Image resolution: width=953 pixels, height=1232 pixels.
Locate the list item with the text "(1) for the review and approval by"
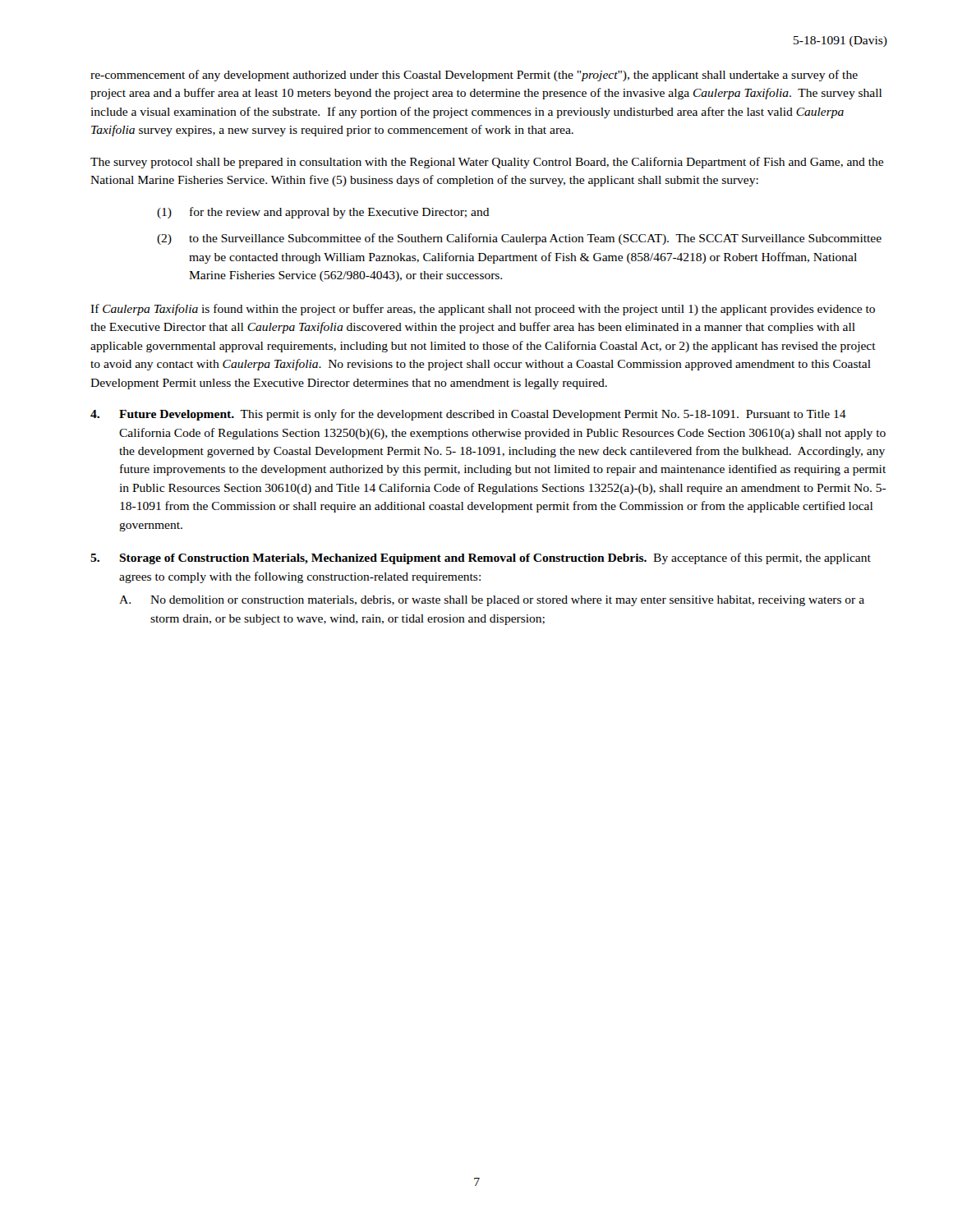click(323, 213)
